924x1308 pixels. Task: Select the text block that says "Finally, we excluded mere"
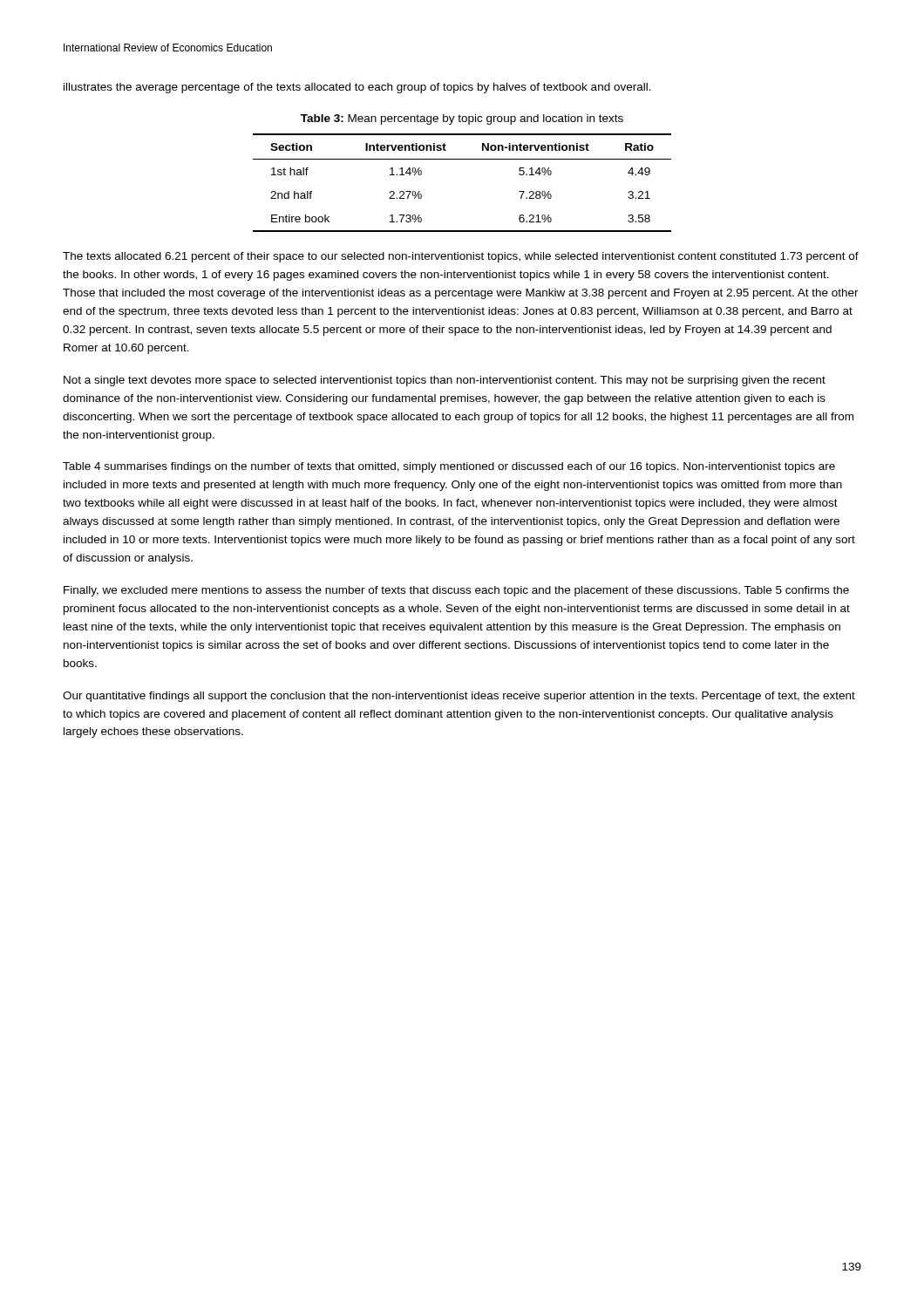point(462,627)
